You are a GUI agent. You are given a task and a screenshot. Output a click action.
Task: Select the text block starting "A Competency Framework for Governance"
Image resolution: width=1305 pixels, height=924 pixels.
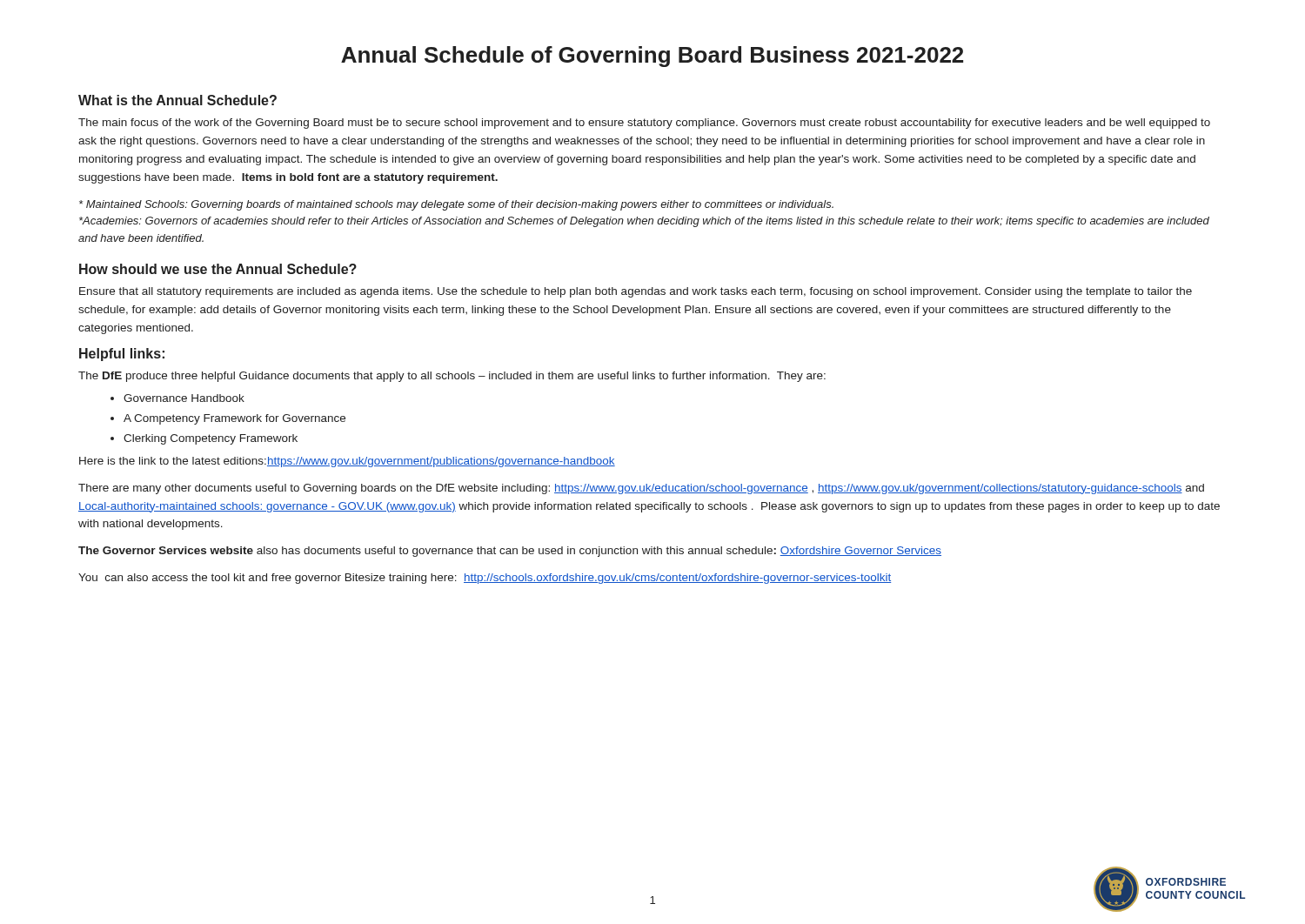coord(228,419)
